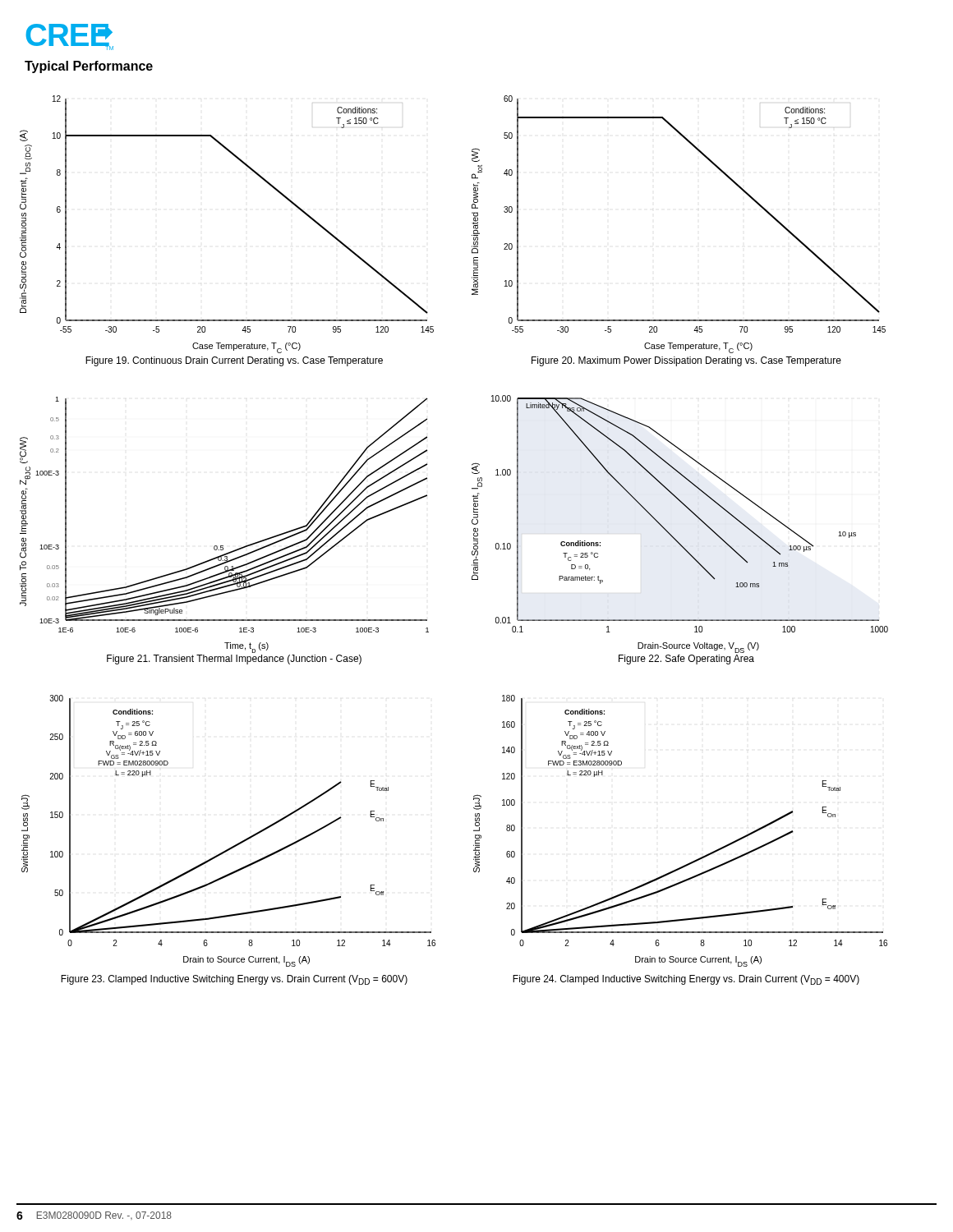Click on the element starting "Typical Performance"
Screen dimensions: 1232x953
(x=89, y=66)
